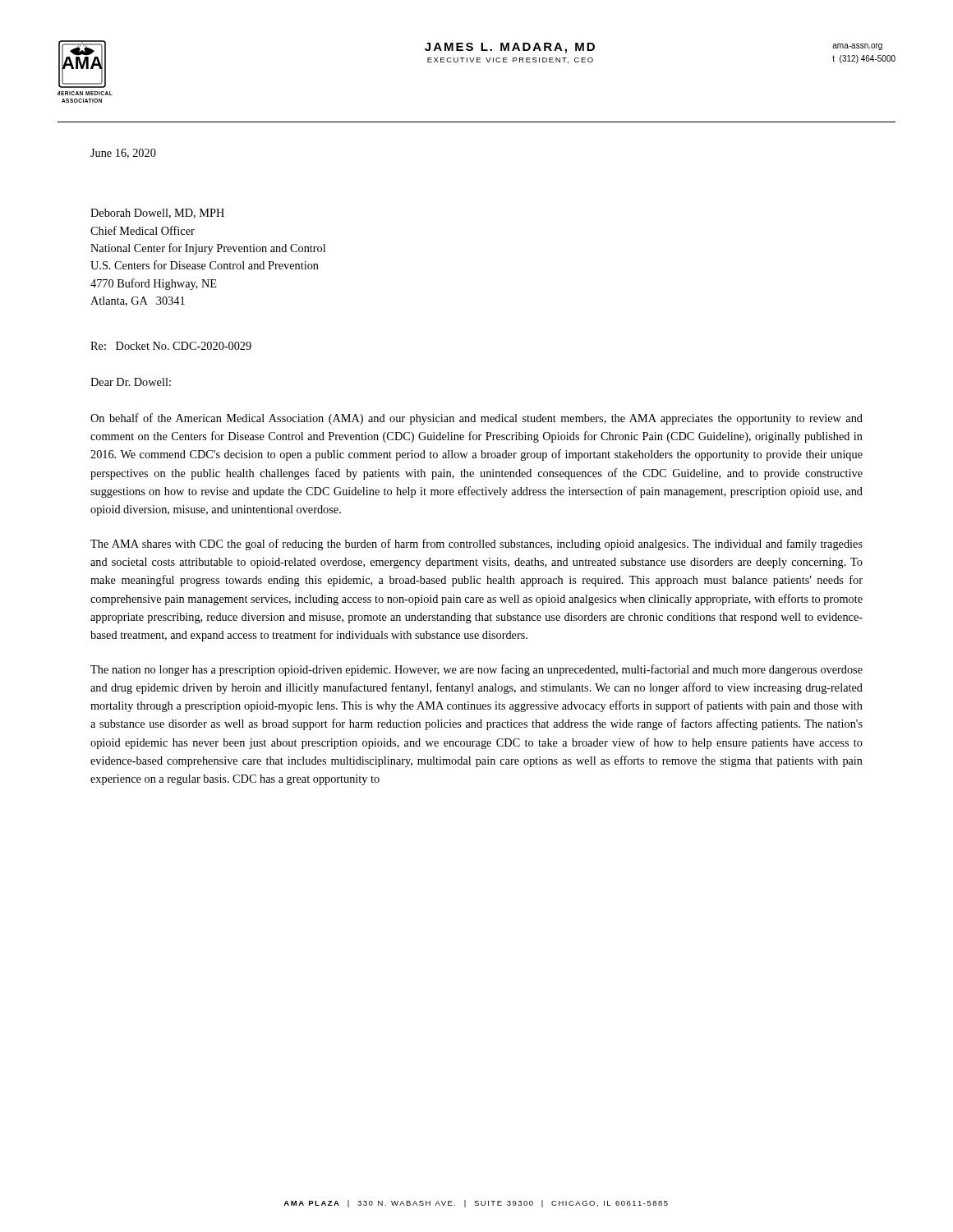
Task: Select the region starting "Dear Dr. Dowell:"
Action: (x=131, y=382)
